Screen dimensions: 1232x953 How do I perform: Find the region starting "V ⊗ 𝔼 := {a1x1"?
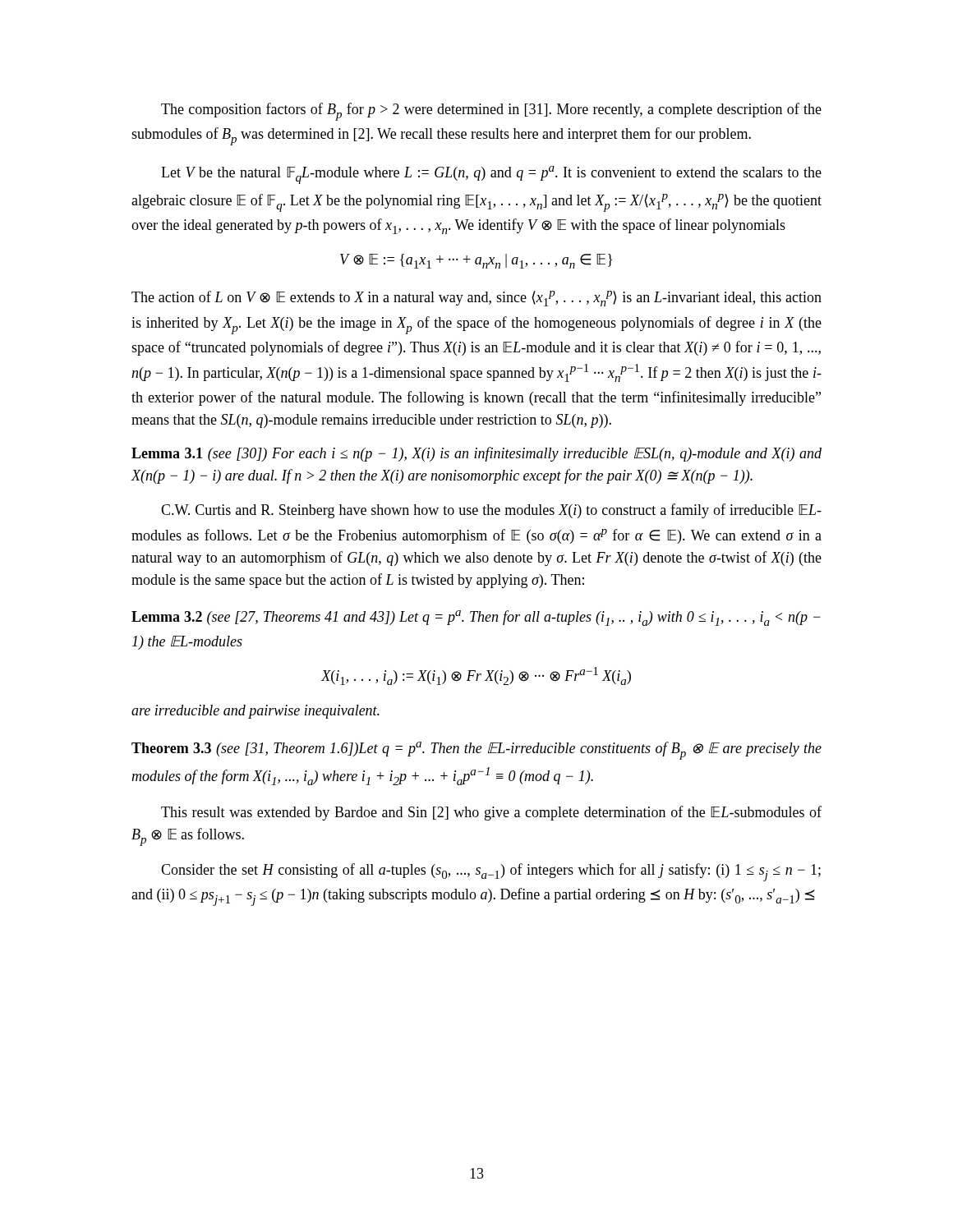pyautogui.click(x=476, y=261)
